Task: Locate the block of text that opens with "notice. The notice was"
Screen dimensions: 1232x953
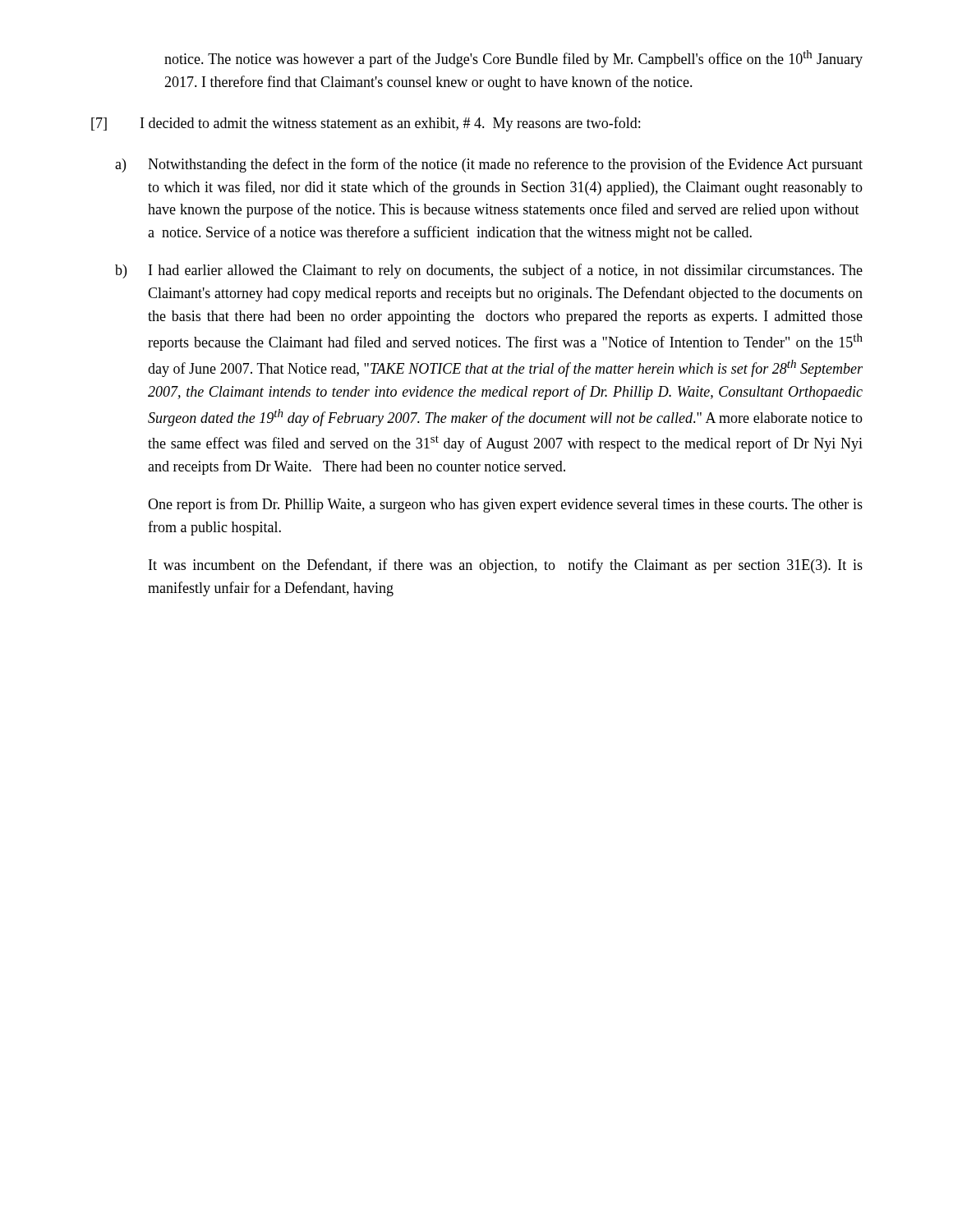Action: 513,69
